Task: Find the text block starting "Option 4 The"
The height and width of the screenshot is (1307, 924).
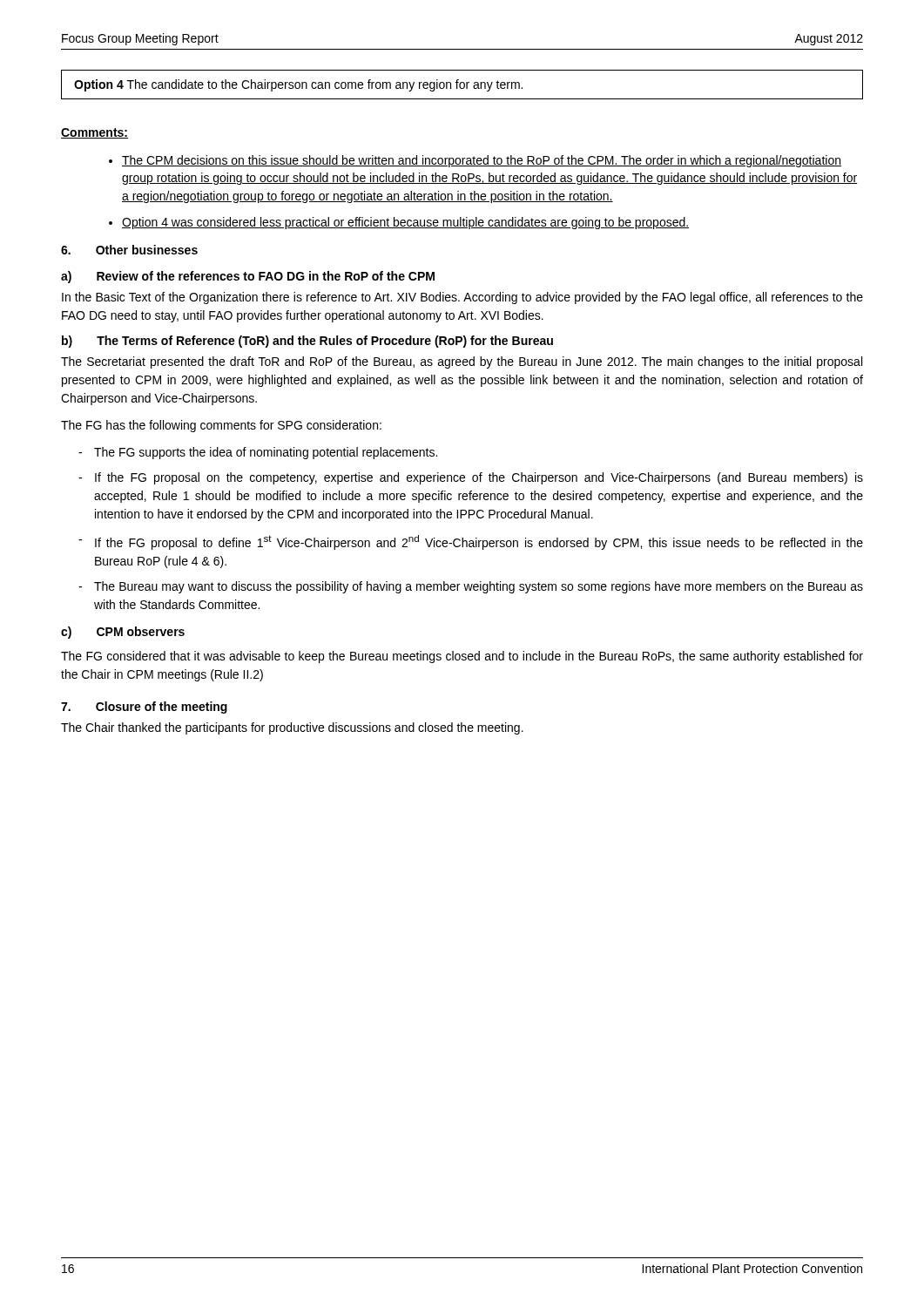Action: pyautogui.click(x=299, y=84)
